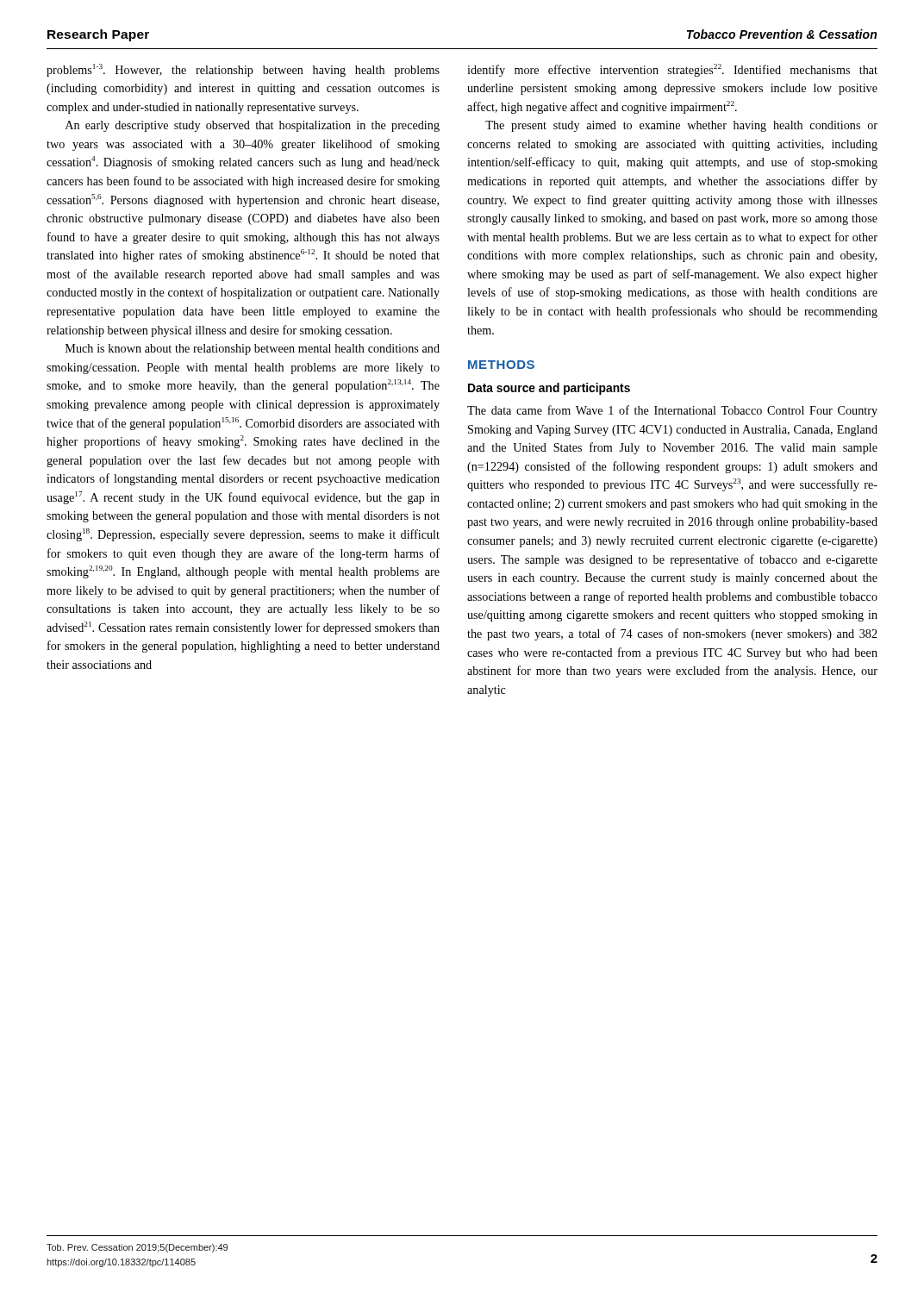Select the text block with the text "The data came from Wave 1"
The width and height of the screenshot is (924, 1293).
672,550
